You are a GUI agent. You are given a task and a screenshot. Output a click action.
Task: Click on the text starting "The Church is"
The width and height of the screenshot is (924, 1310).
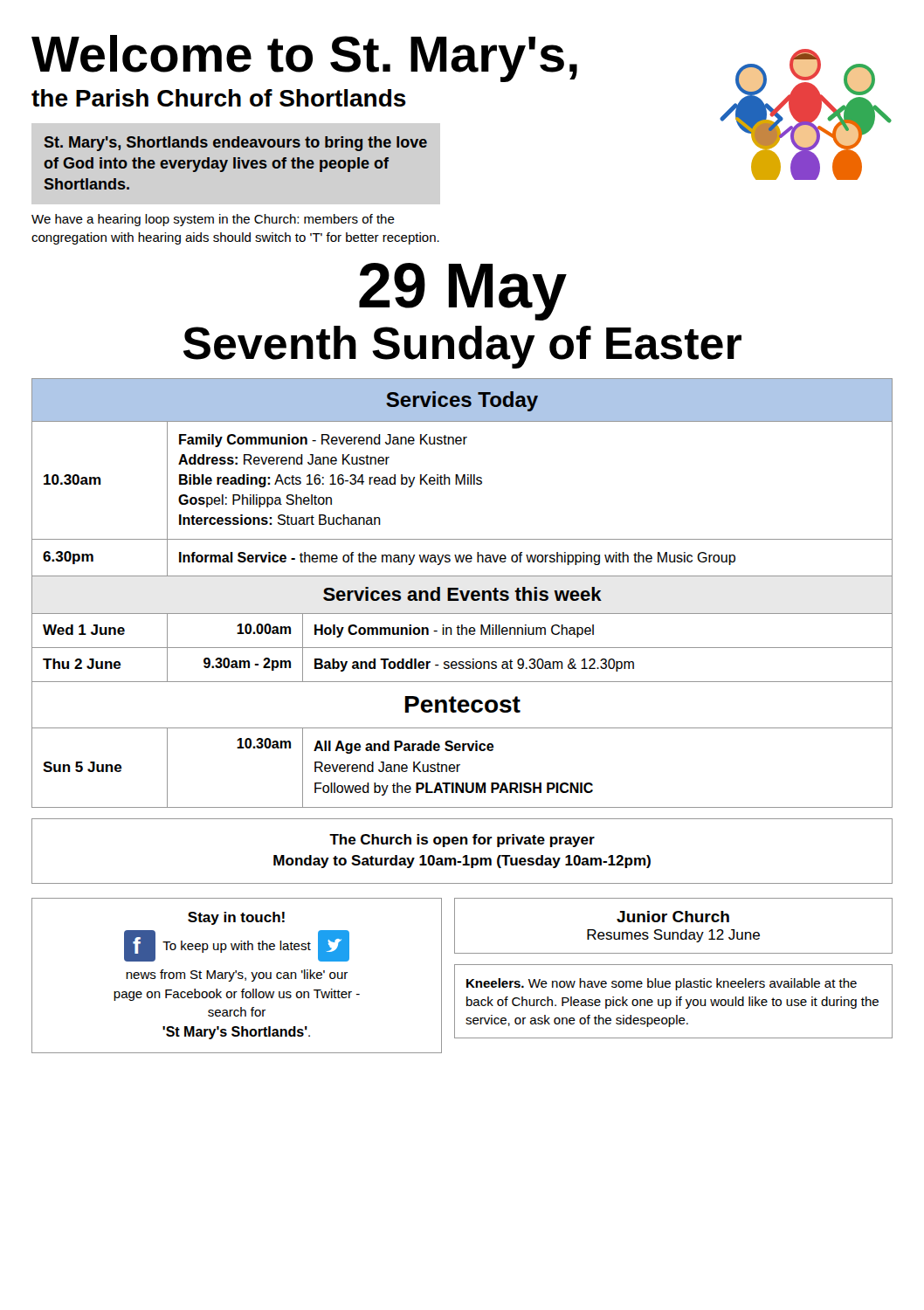(462, 851)
